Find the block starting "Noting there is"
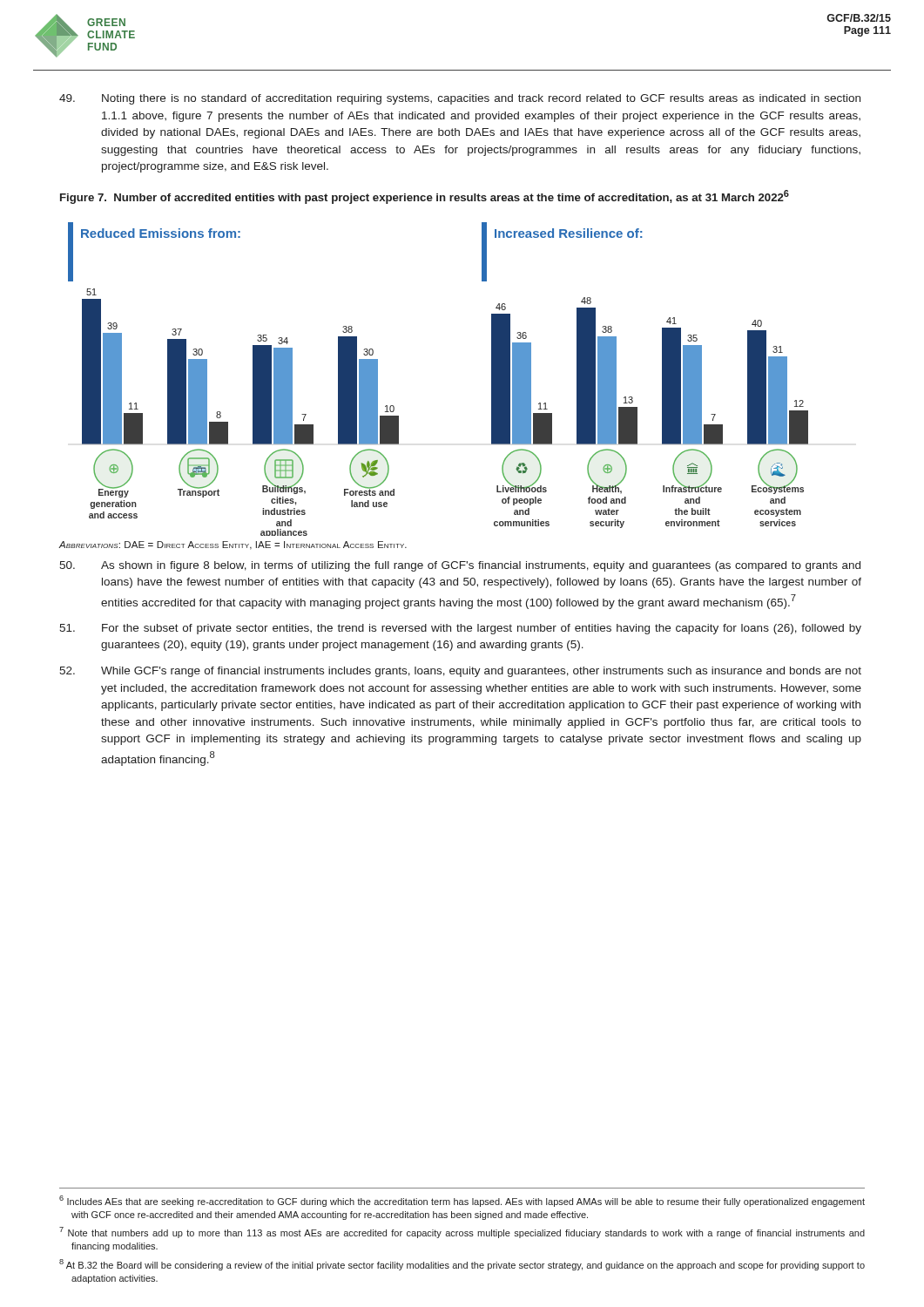The height and width of the screenshot is (1307, 924). (460, 132)
